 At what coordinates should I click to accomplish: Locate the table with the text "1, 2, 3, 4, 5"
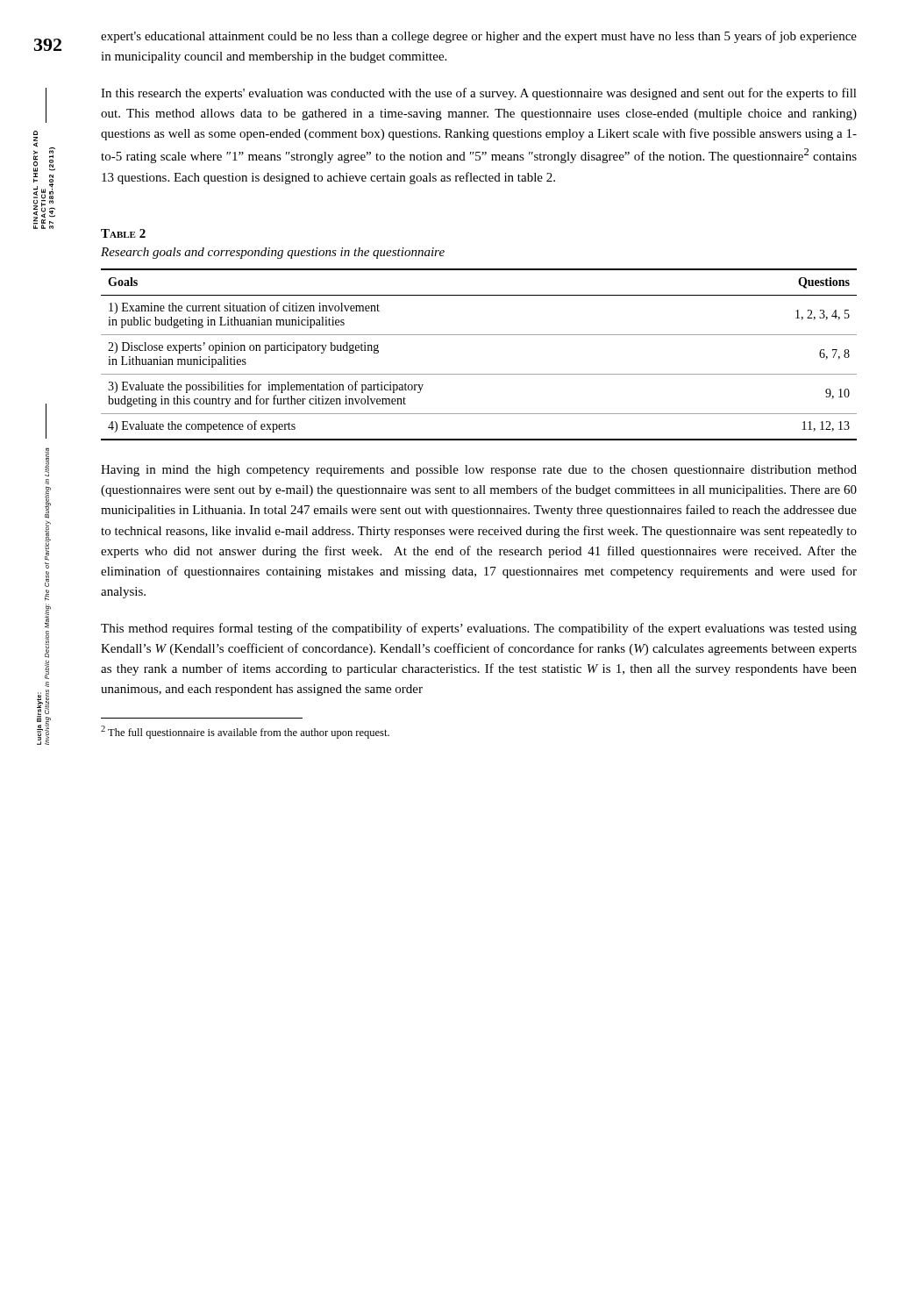tap(479, 354)
